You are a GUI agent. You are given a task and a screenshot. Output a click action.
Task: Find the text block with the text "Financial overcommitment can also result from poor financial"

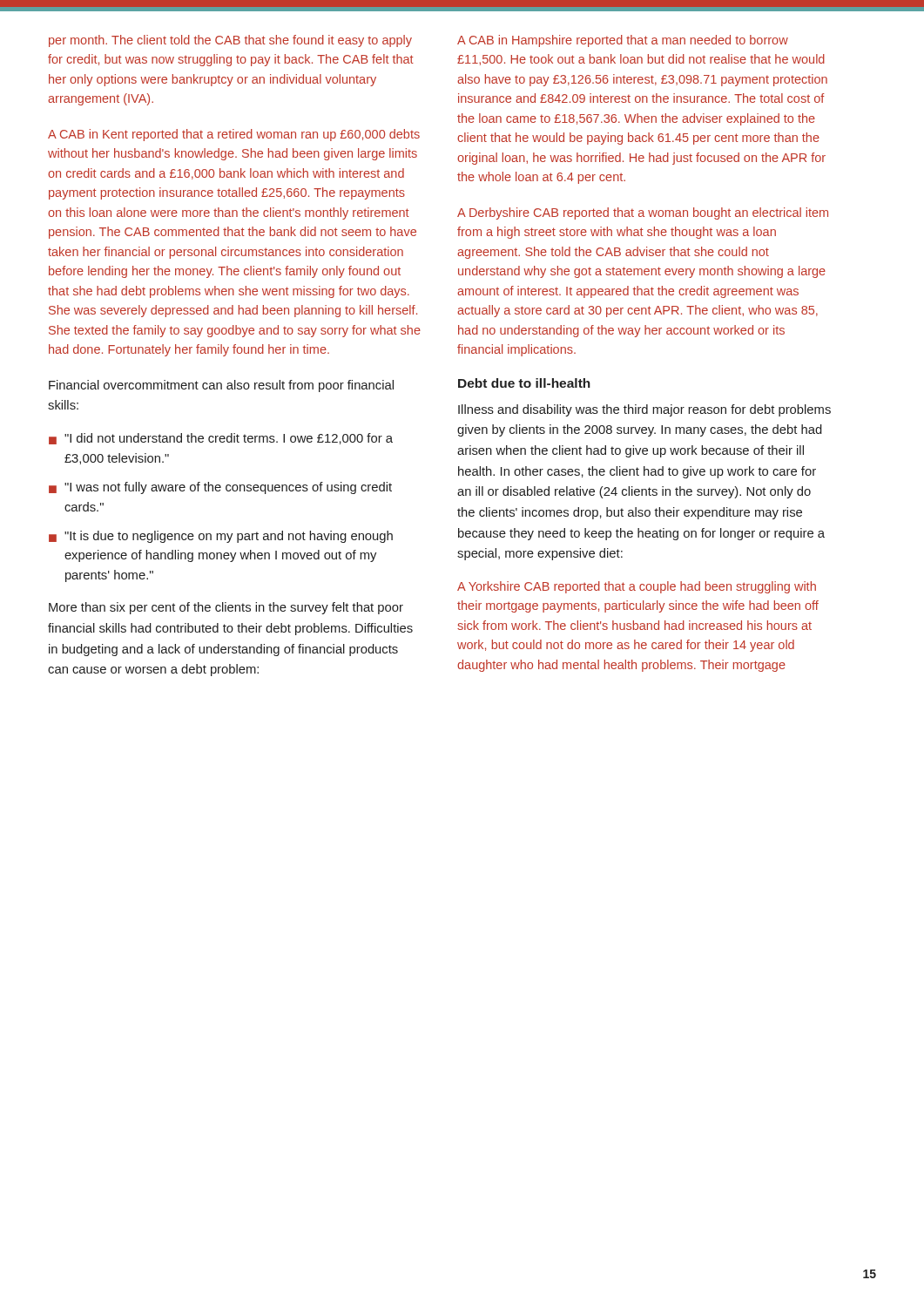(x=221, y=395)
